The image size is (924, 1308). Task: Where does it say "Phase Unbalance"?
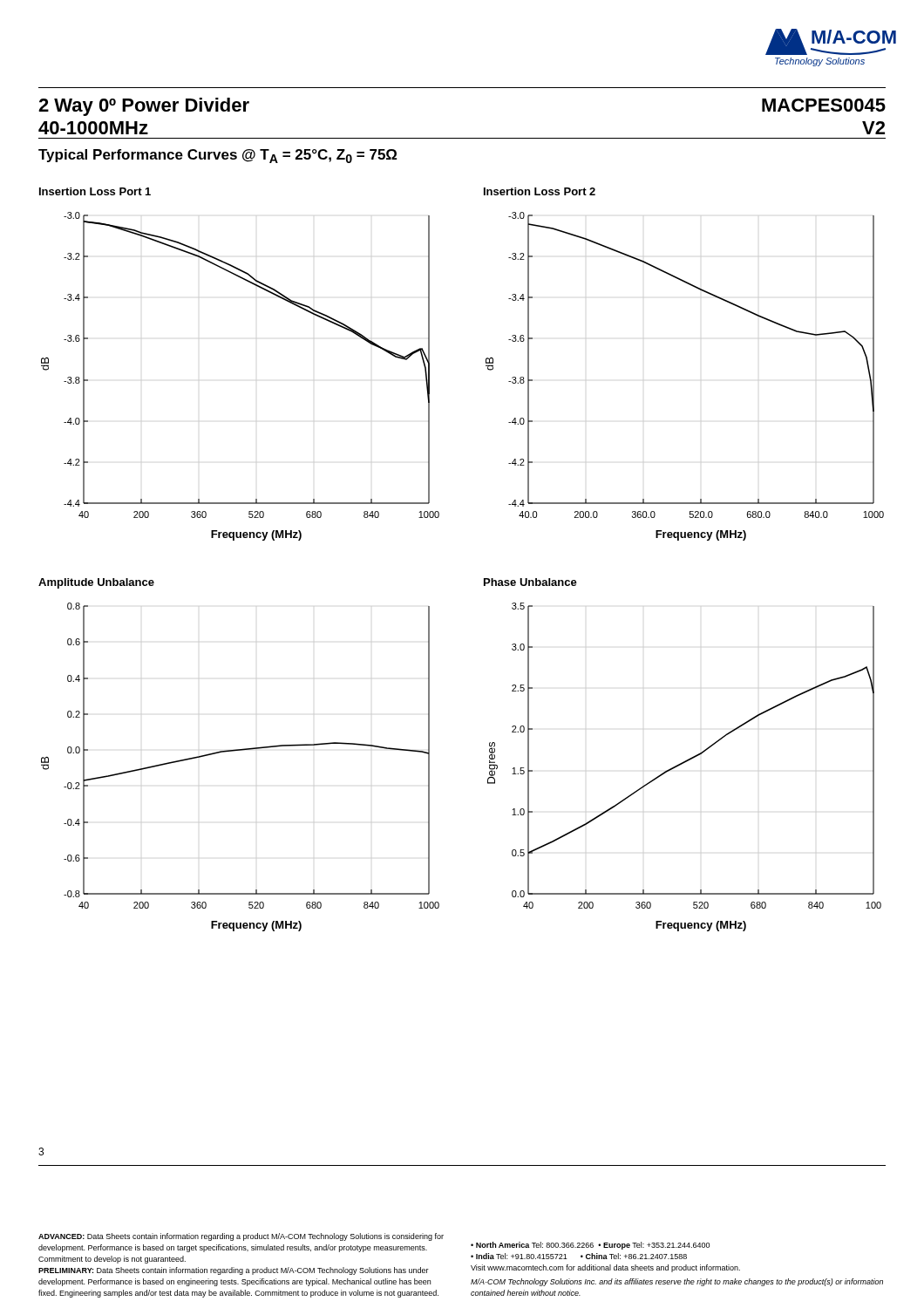tap(530, 582)
